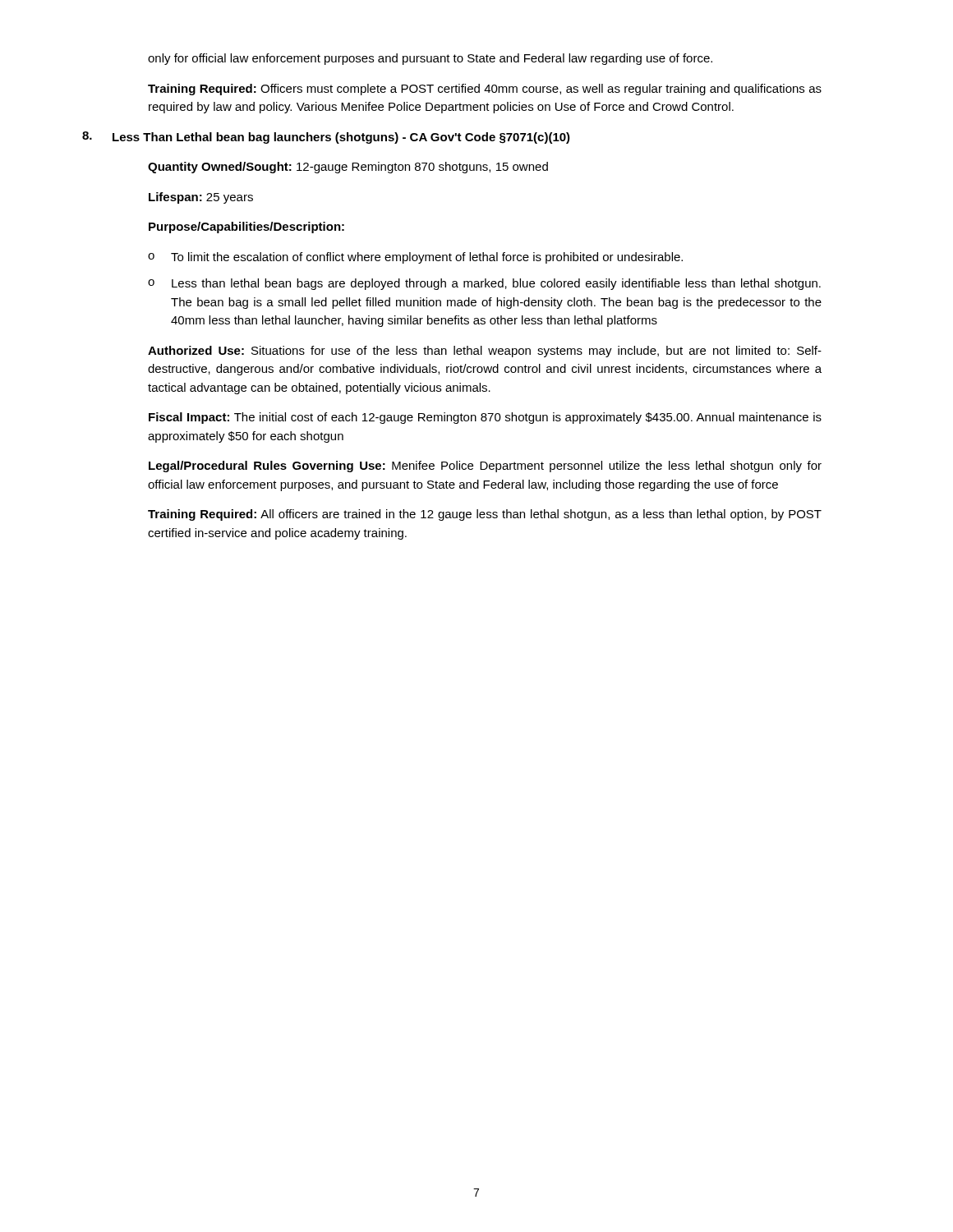Point to the passage starting "only for official law enforcement purposes"
The height and width of the screenshot is (1232, 953).
[485, 59]
